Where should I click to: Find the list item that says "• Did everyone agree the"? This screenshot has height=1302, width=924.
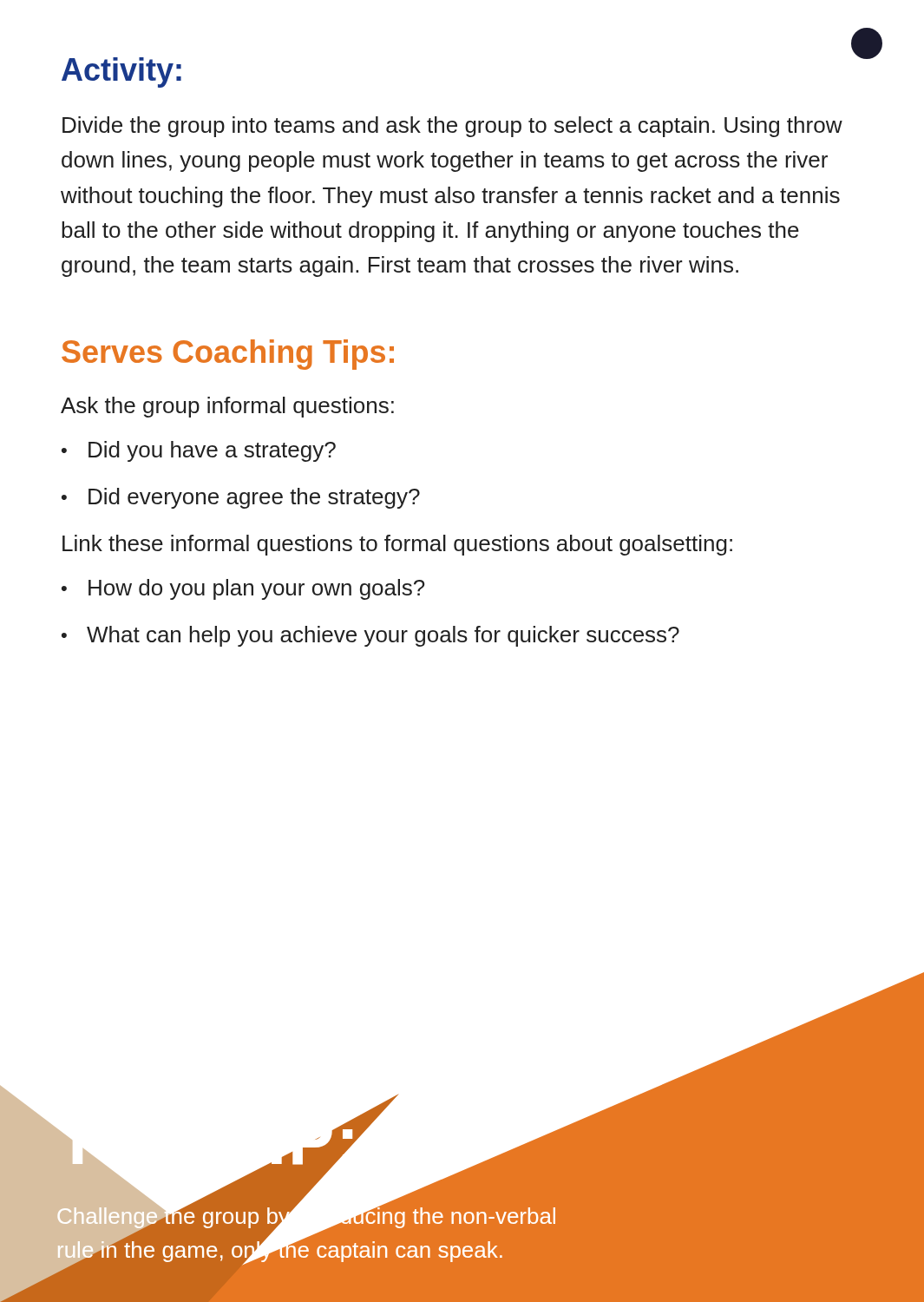(x=241, y=497)
